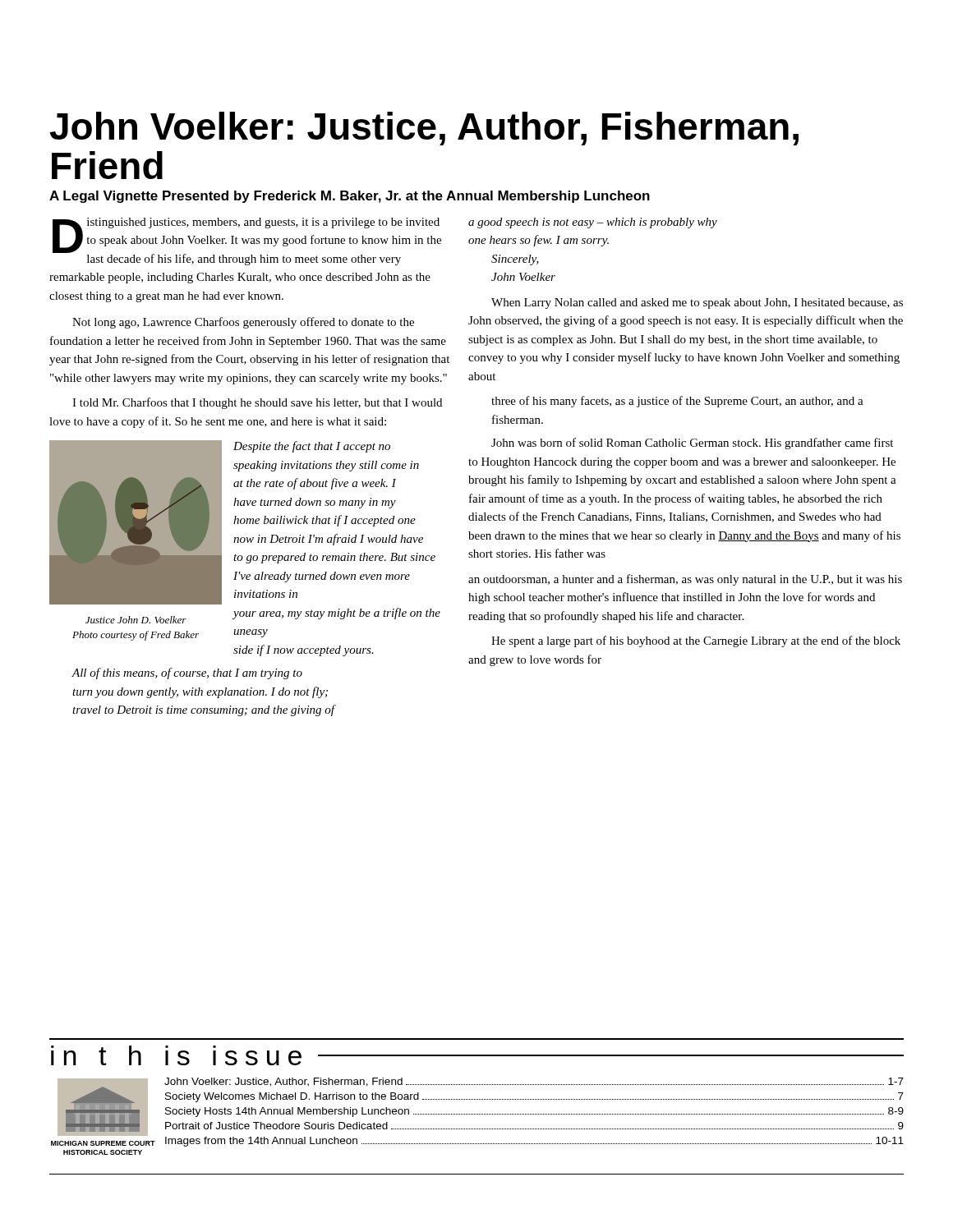Click on the text block that says "Not long ago, Lawrence Charfoos generously"
Viewport: 953px width, 1232px height.
click(x=251, y=350)
